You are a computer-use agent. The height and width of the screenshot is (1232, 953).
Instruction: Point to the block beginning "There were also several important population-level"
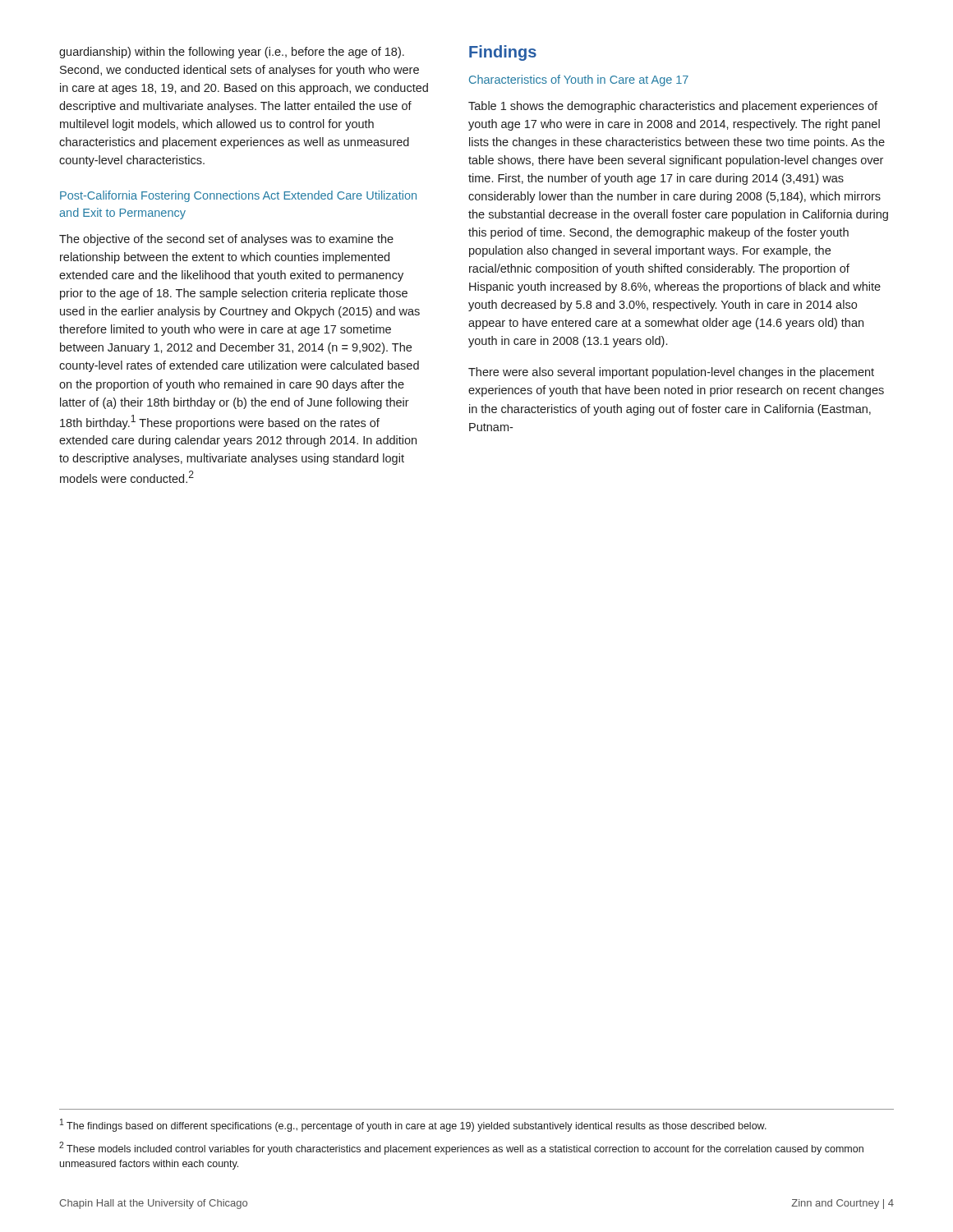(676, 400)
